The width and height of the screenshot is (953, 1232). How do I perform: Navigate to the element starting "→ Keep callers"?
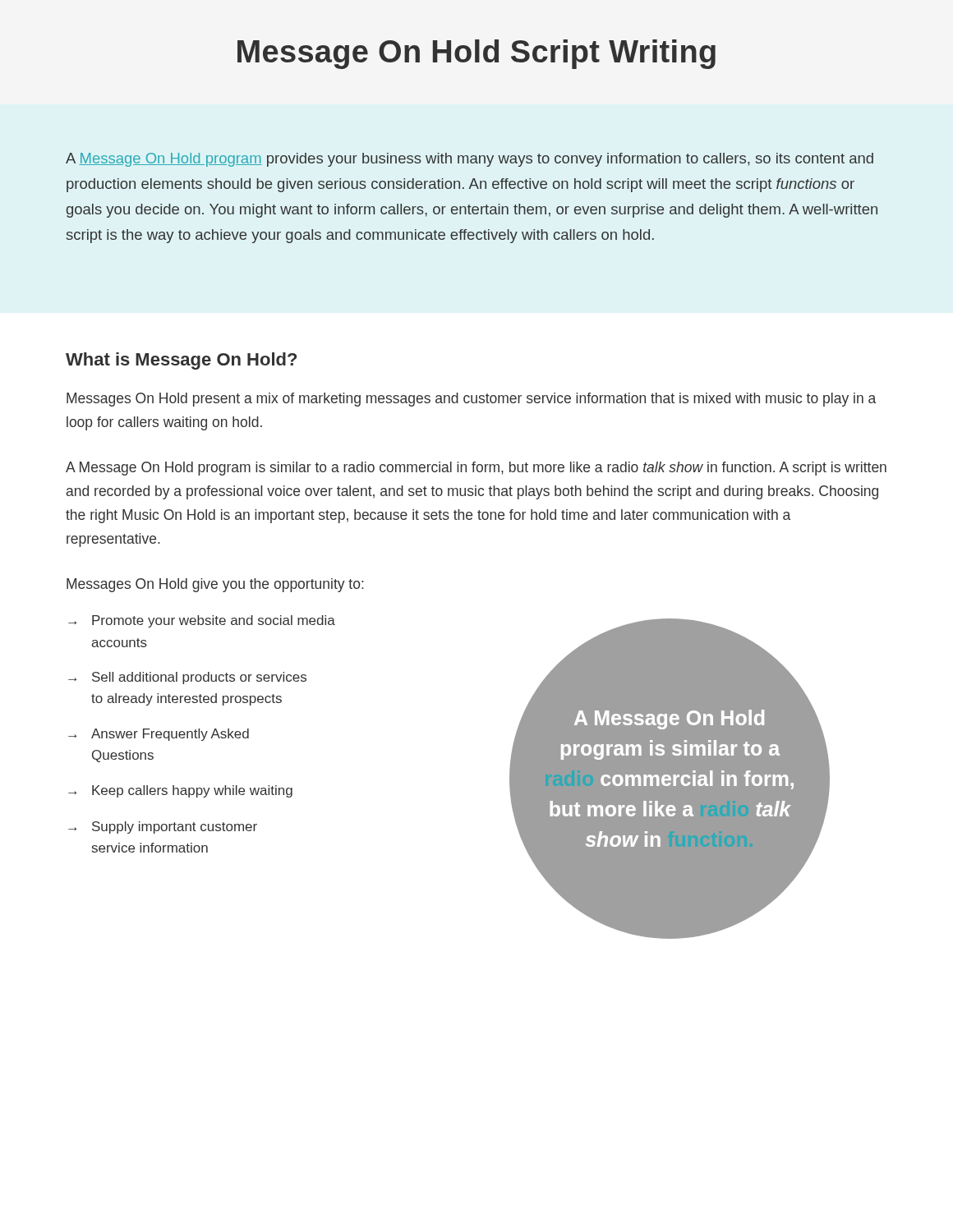pos(179,791)
